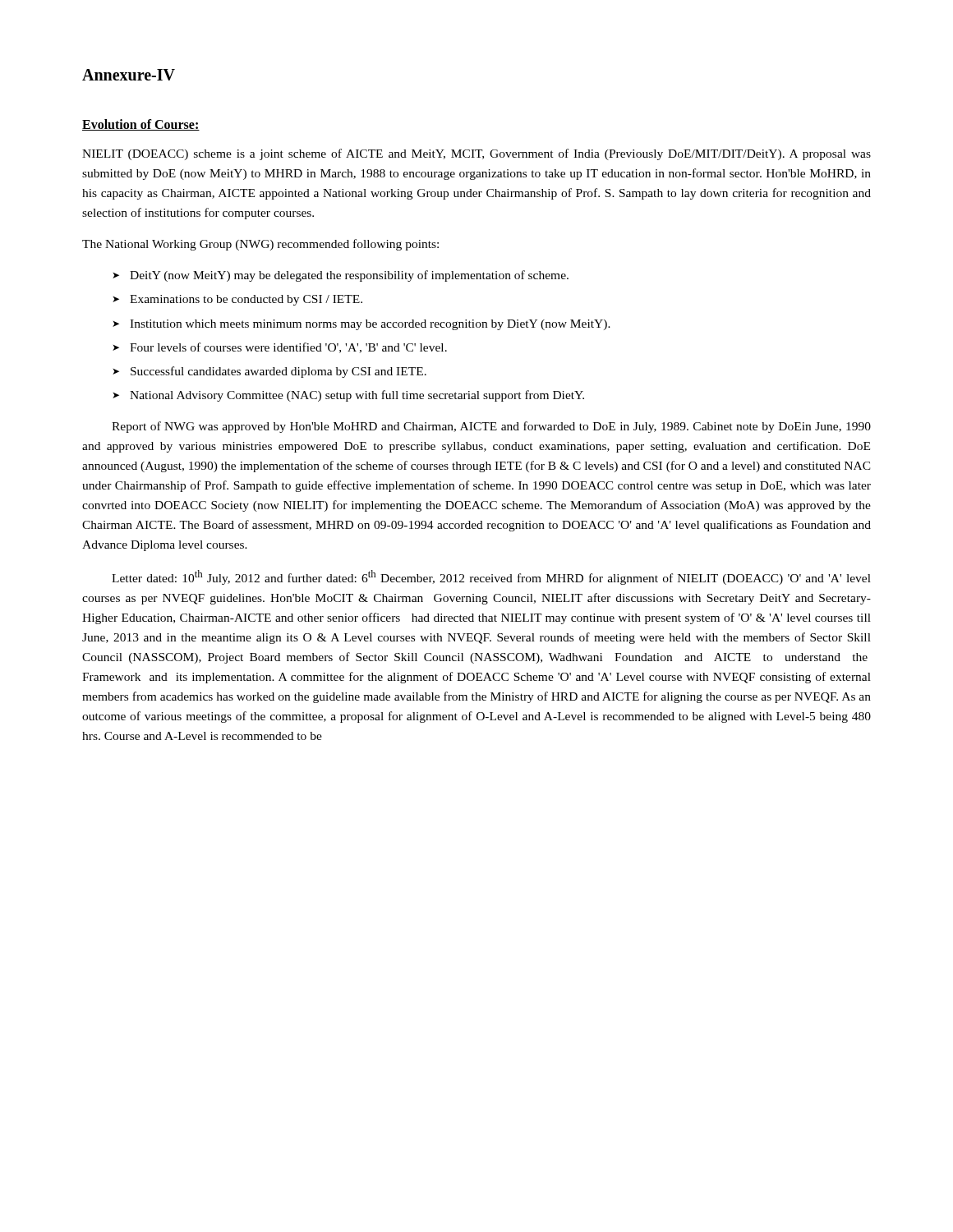Point to the block beginning "Institution which meets"

coord(370,323)
